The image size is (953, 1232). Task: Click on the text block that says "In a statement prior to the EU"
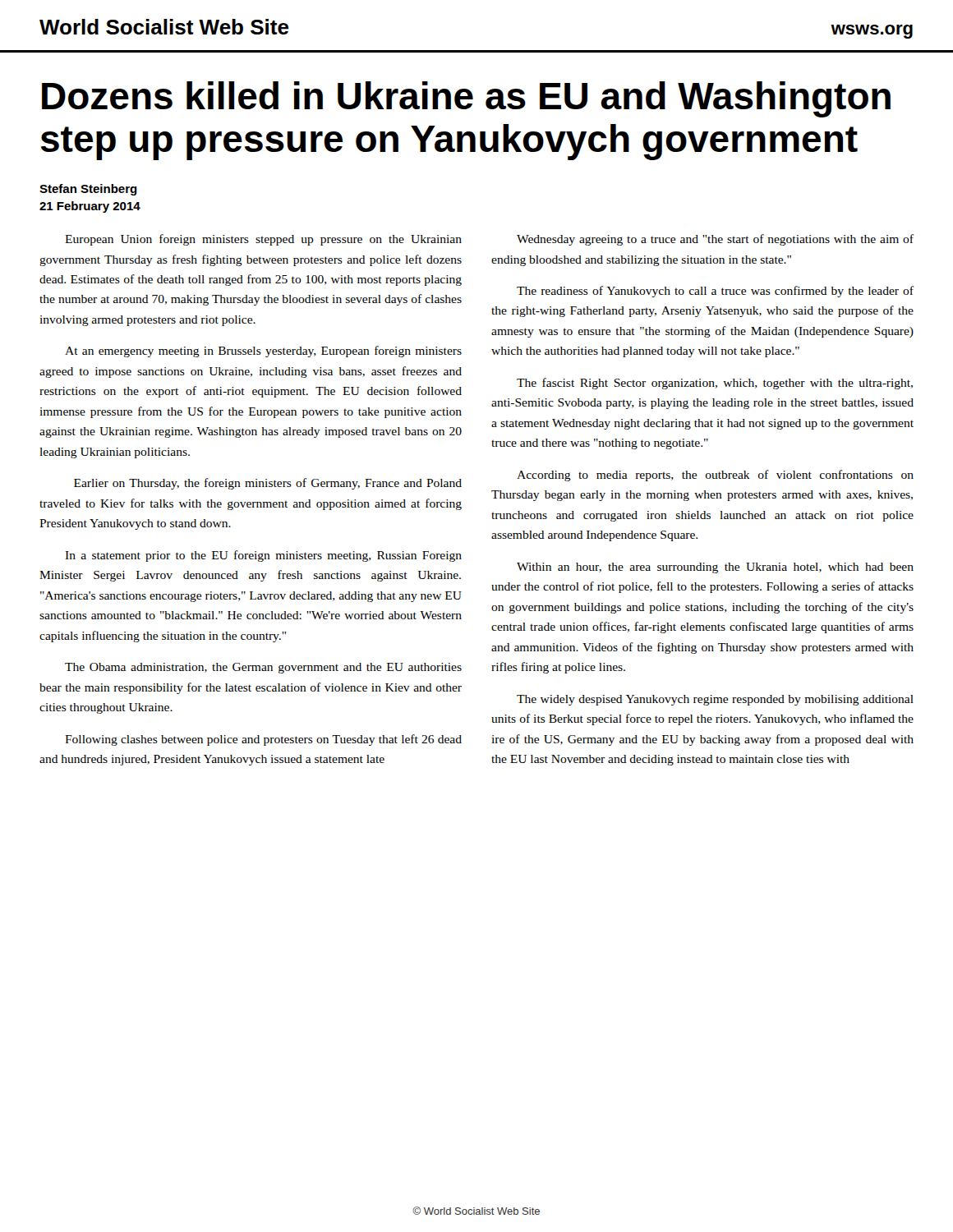[251, 595]
